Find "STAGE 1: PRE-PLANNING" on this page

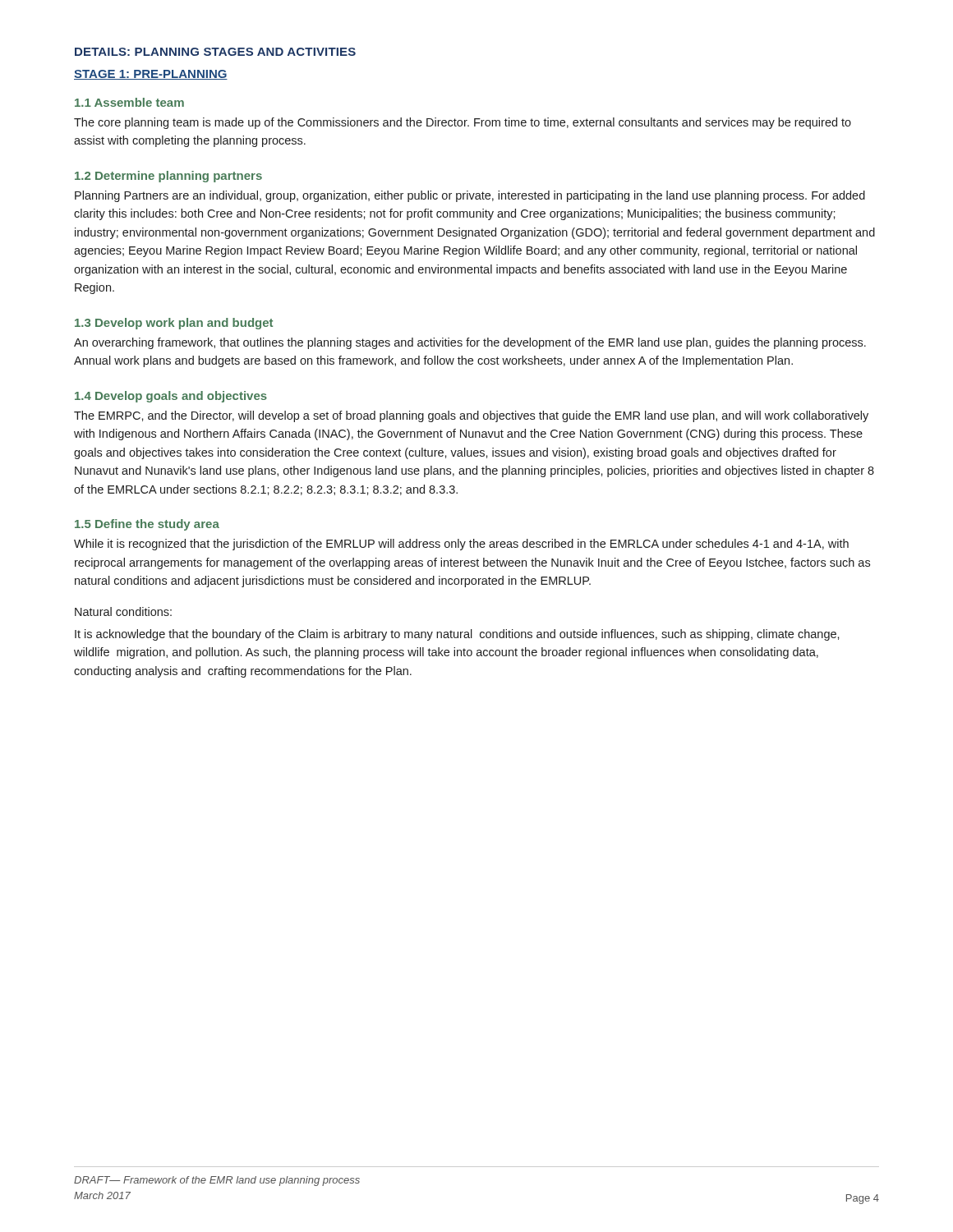click(x=151, y=73)
